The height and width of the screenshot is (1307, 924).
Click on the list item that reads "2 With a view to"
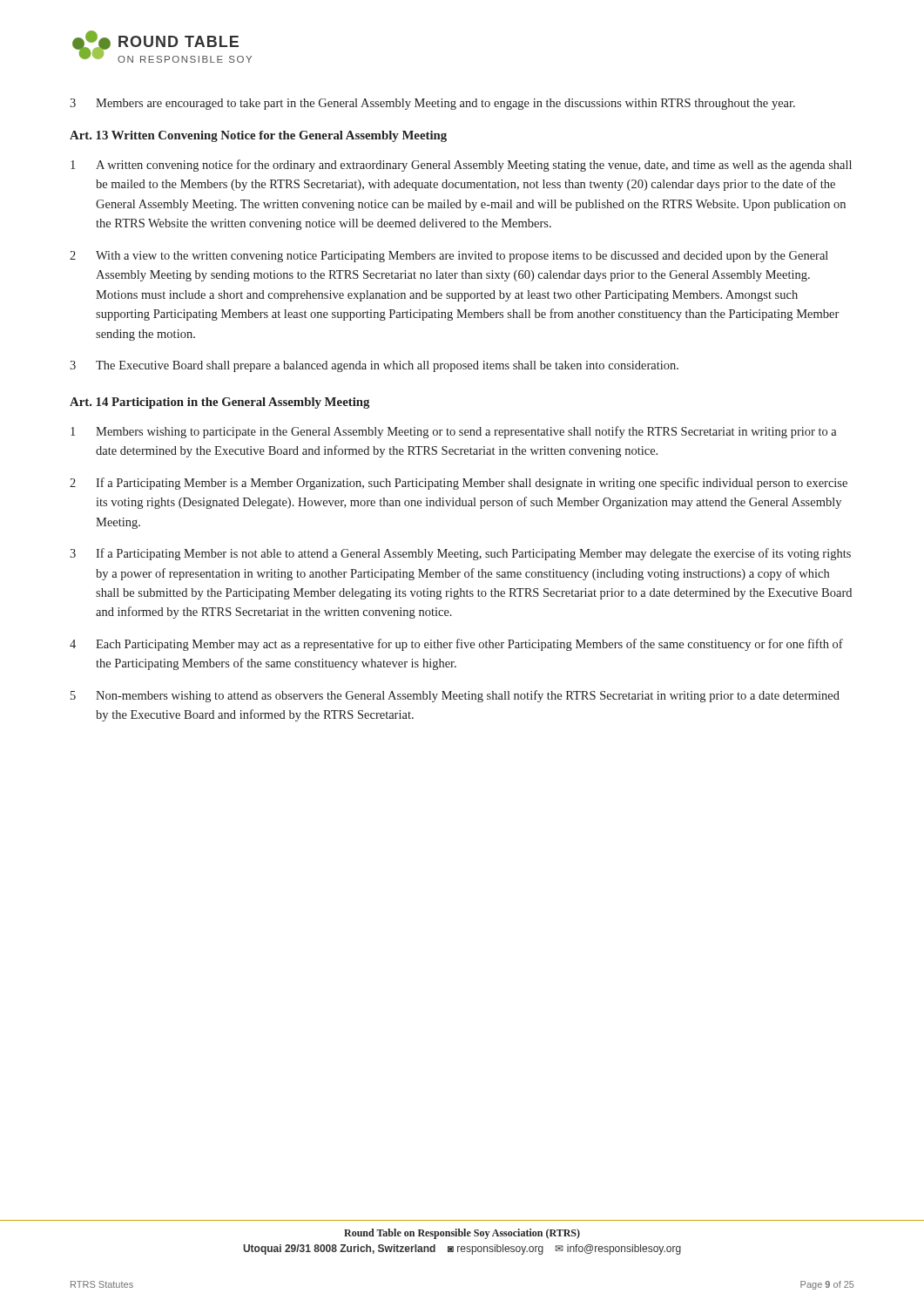462,295
